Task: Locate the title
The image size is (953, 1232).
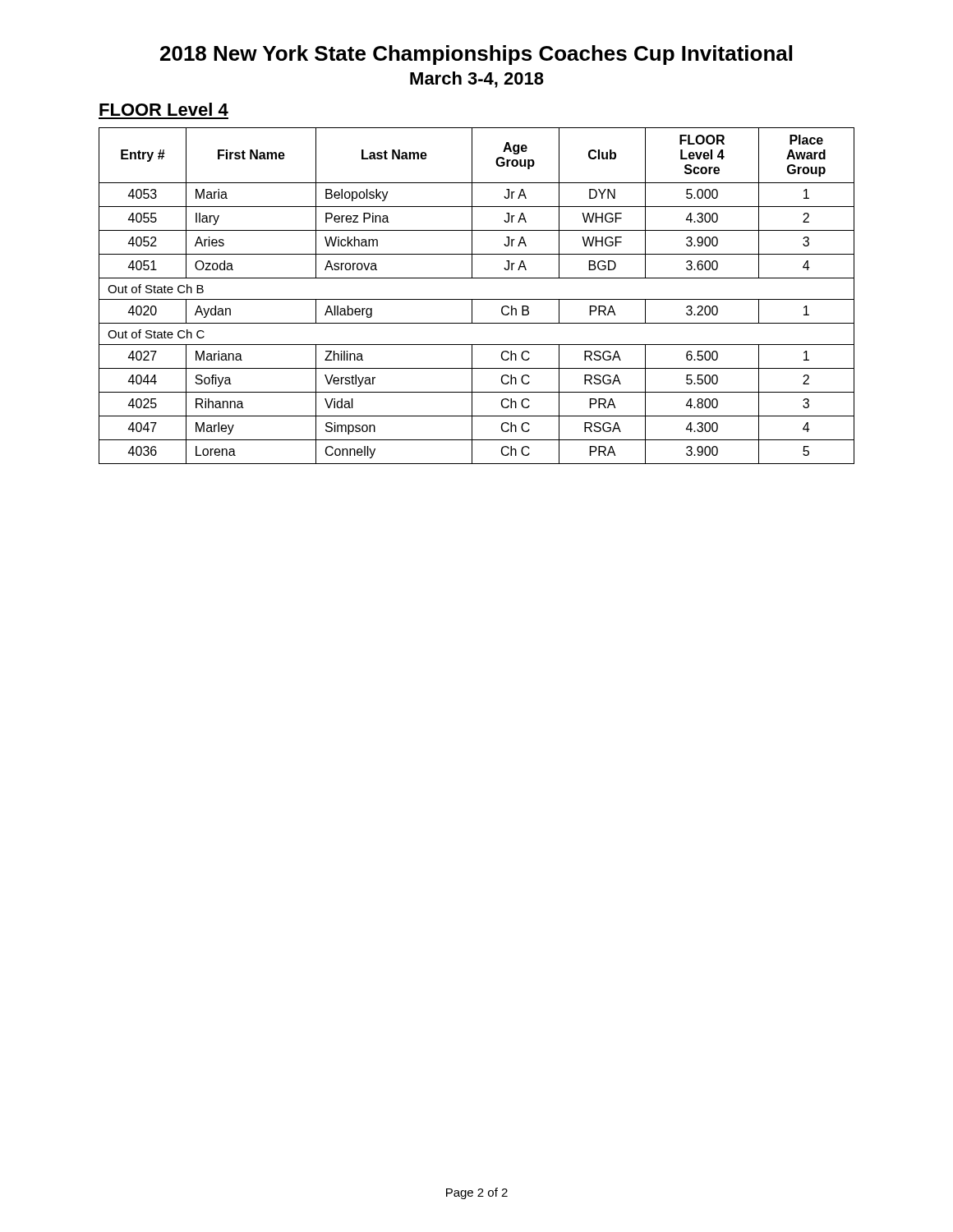Action: coord(476,65)
